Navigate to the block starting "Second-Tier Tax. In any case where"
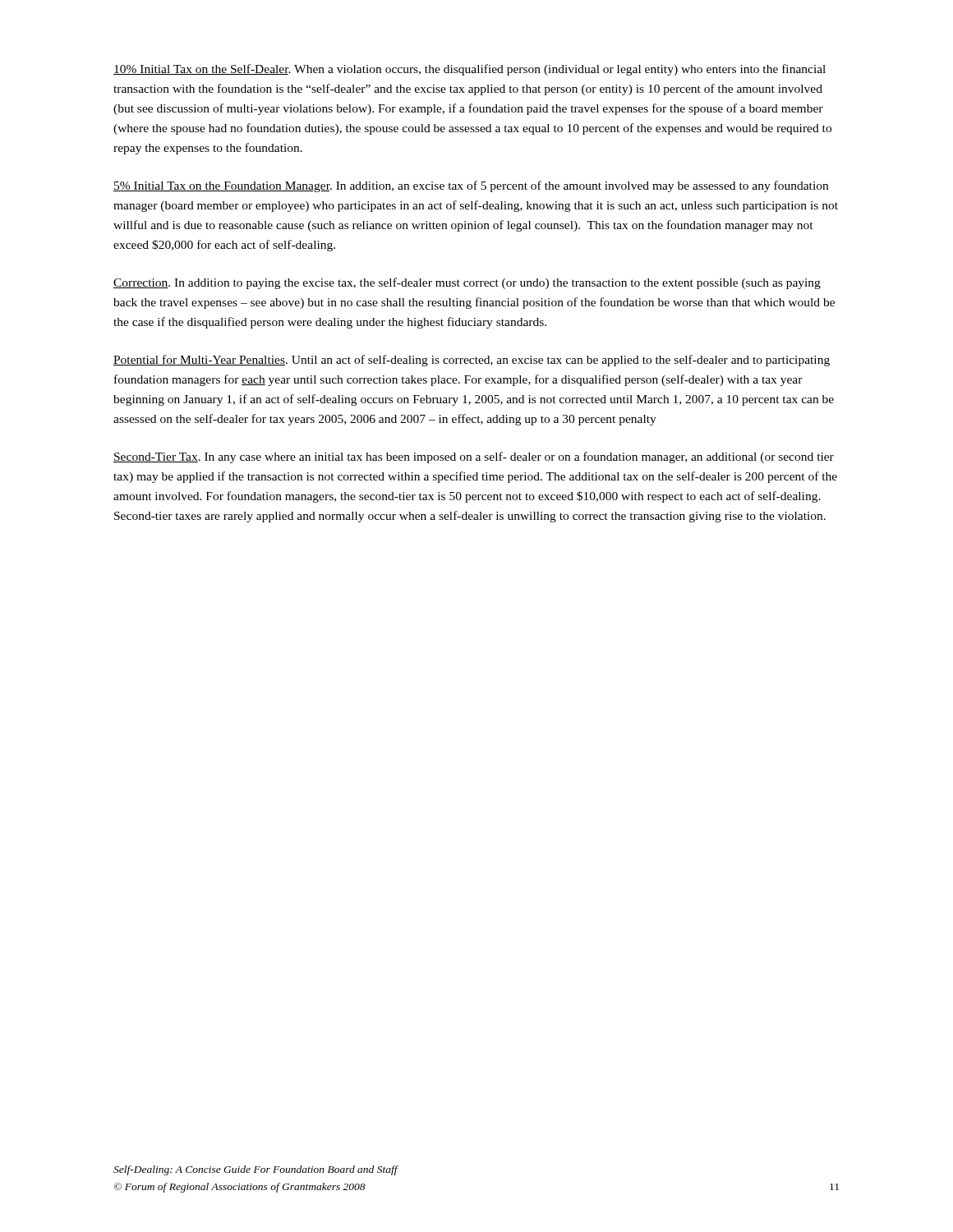This screenshot has height=1232, width=953. (x=475, y=486)
